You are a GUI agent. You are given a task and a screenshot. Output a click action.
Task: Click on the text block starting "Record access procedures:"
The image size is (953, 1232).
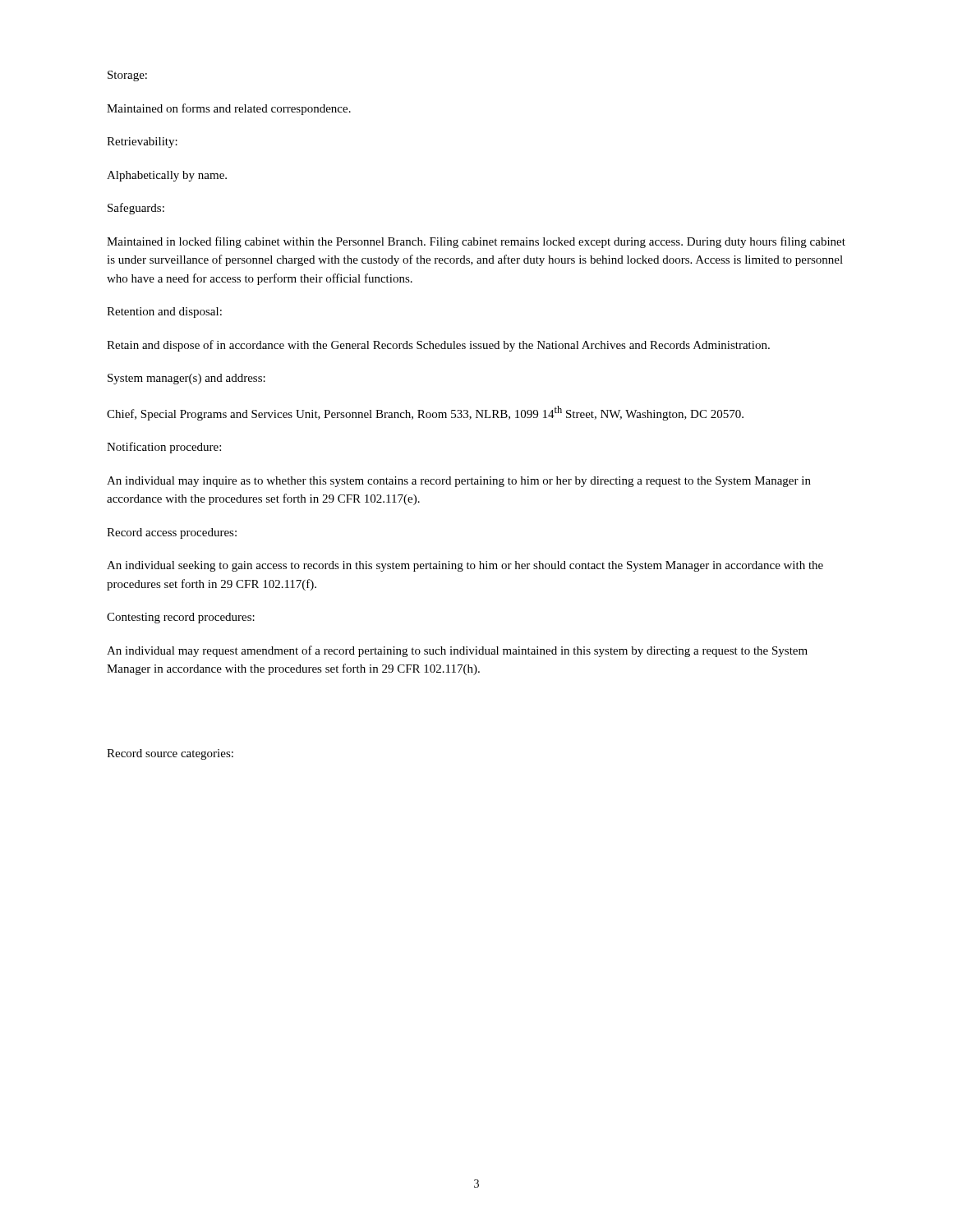(172, 533)
